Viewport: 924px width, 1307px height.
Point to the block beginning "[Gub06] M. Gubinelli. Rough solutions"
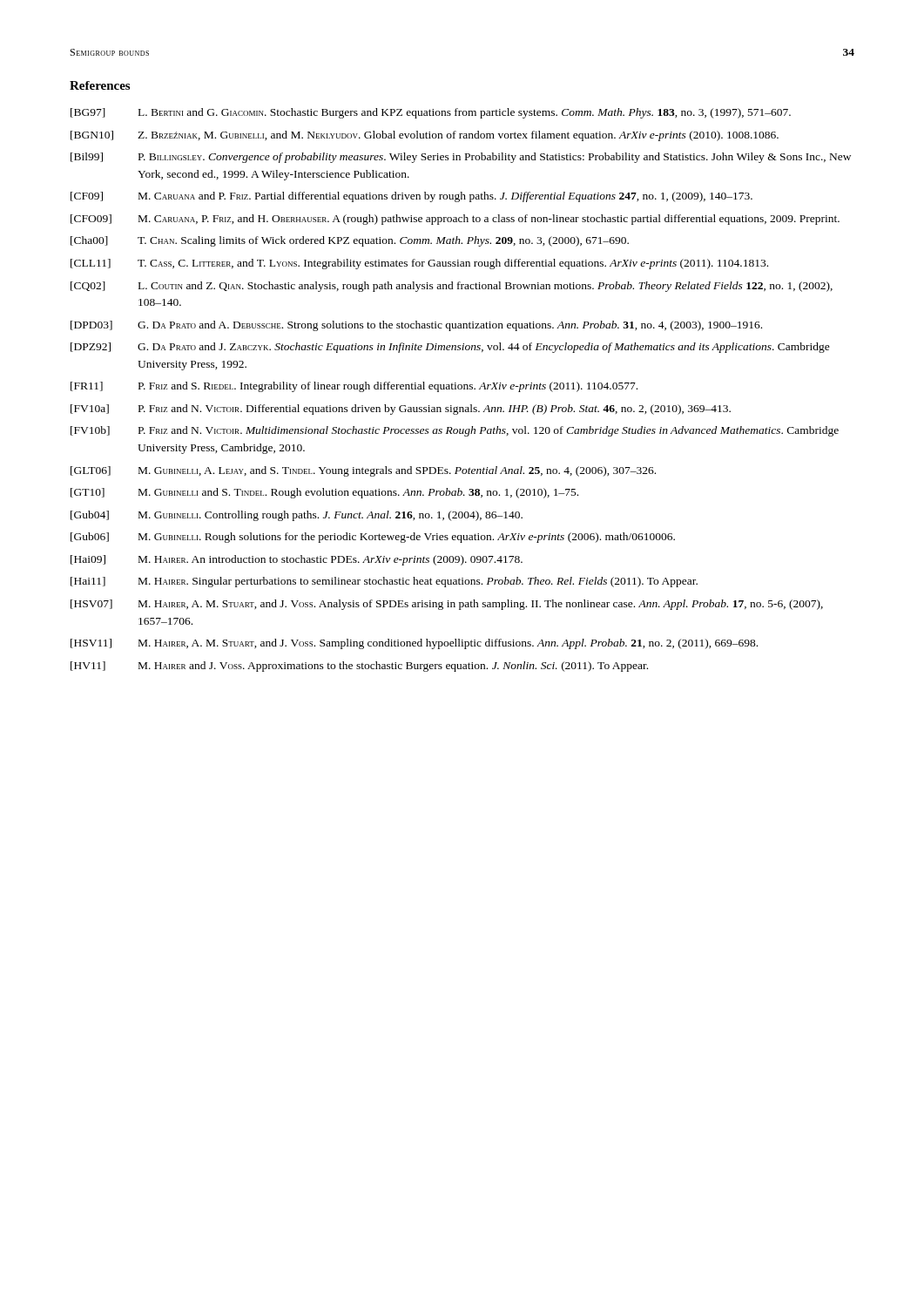click(x=462, y=537)
